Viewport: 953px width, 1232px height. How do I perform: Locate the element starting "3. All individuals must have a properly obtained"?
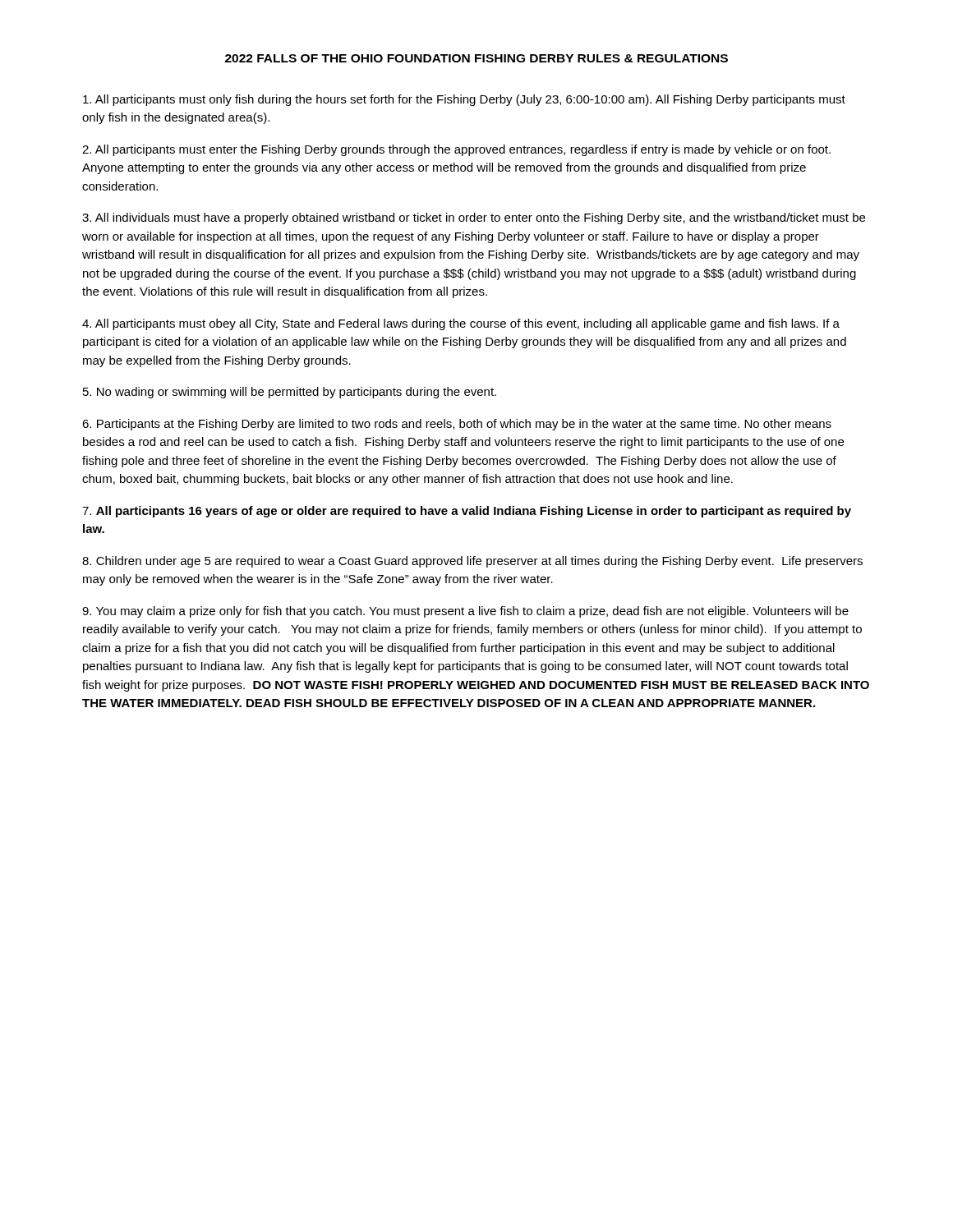click(474, 254)
